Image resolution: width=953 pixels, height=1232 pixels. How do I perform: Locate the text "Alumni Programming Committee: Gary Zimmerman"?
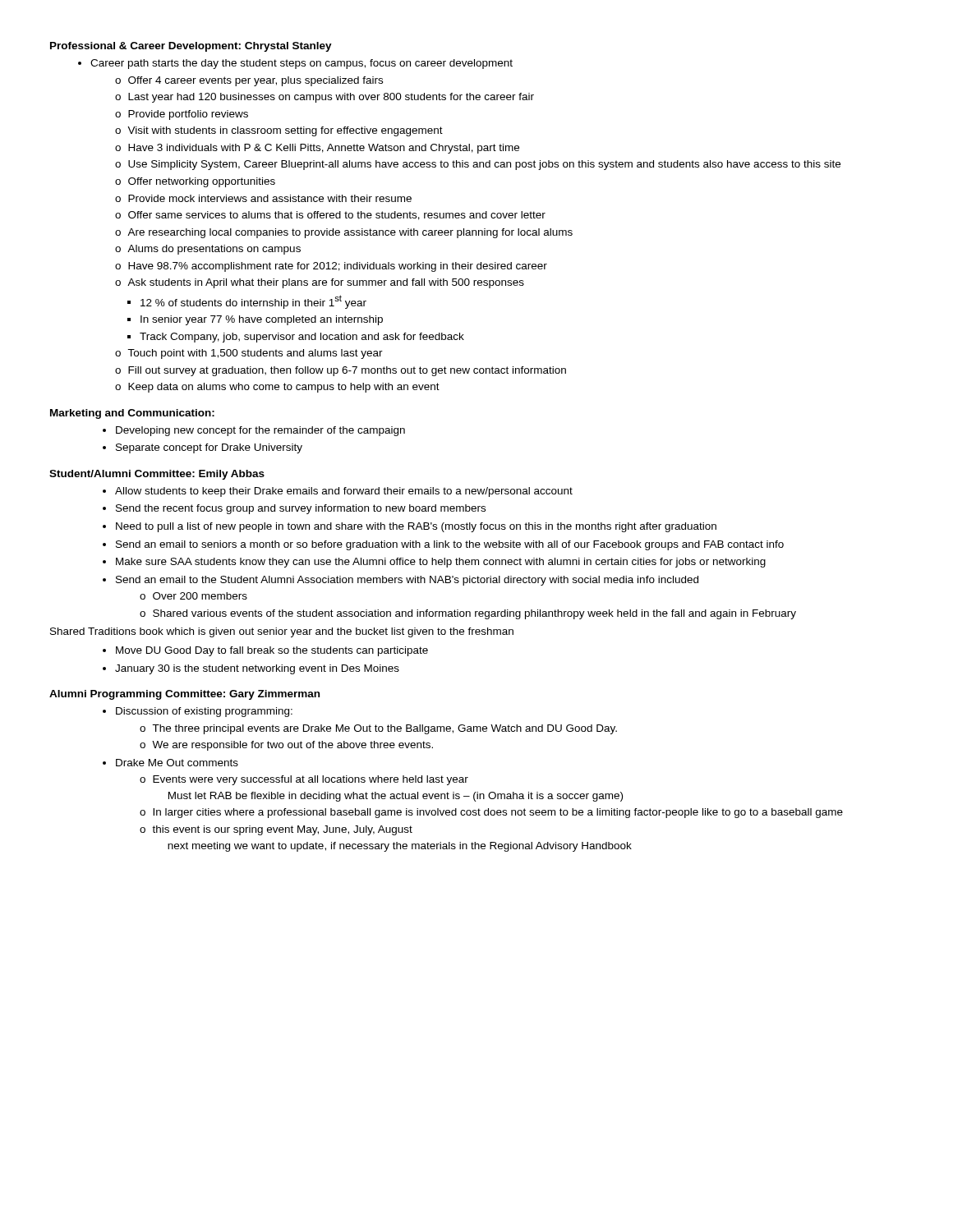pyautogui.click(x=185, y=694)
